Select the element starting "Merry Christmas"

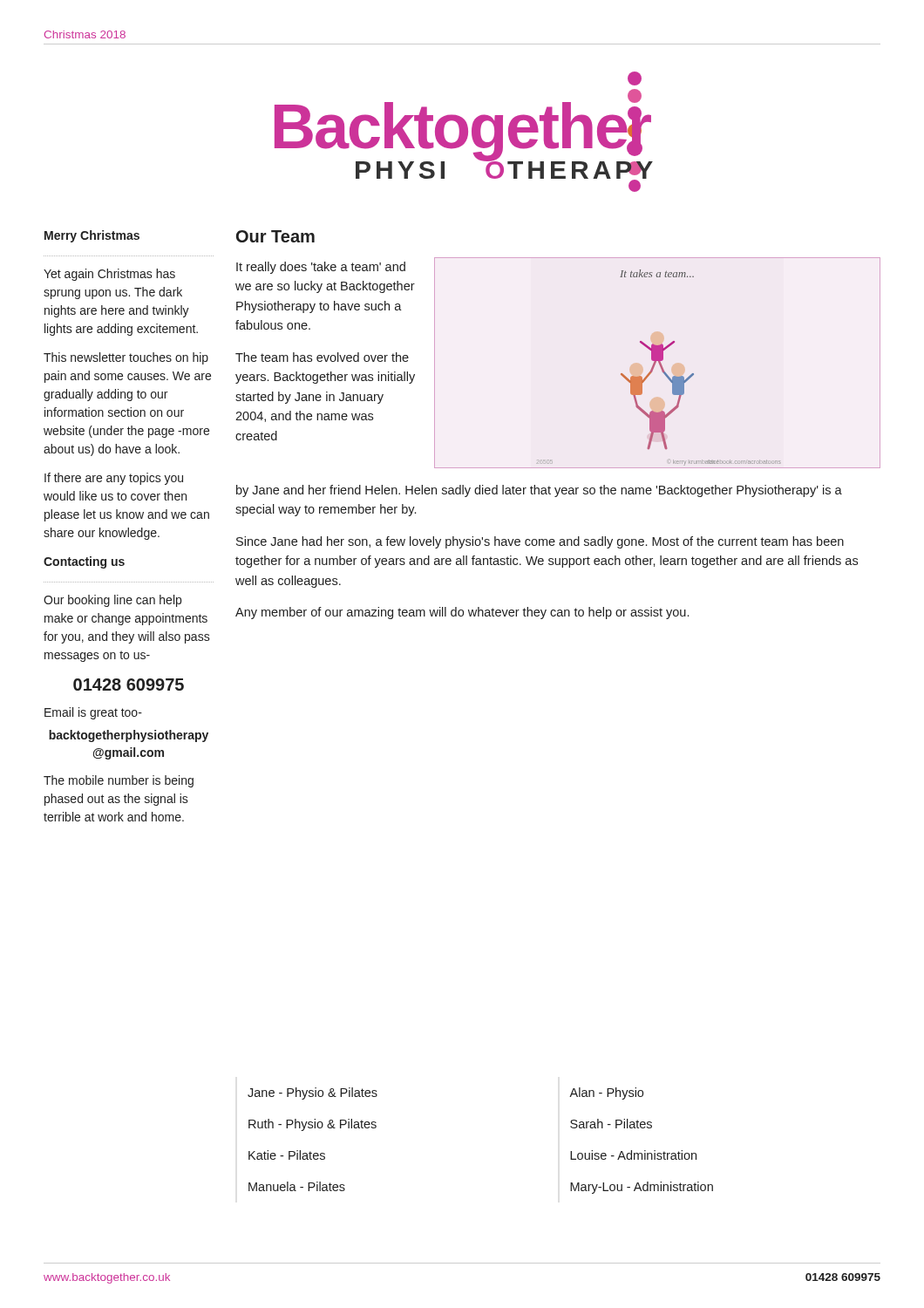pos(129,242)
